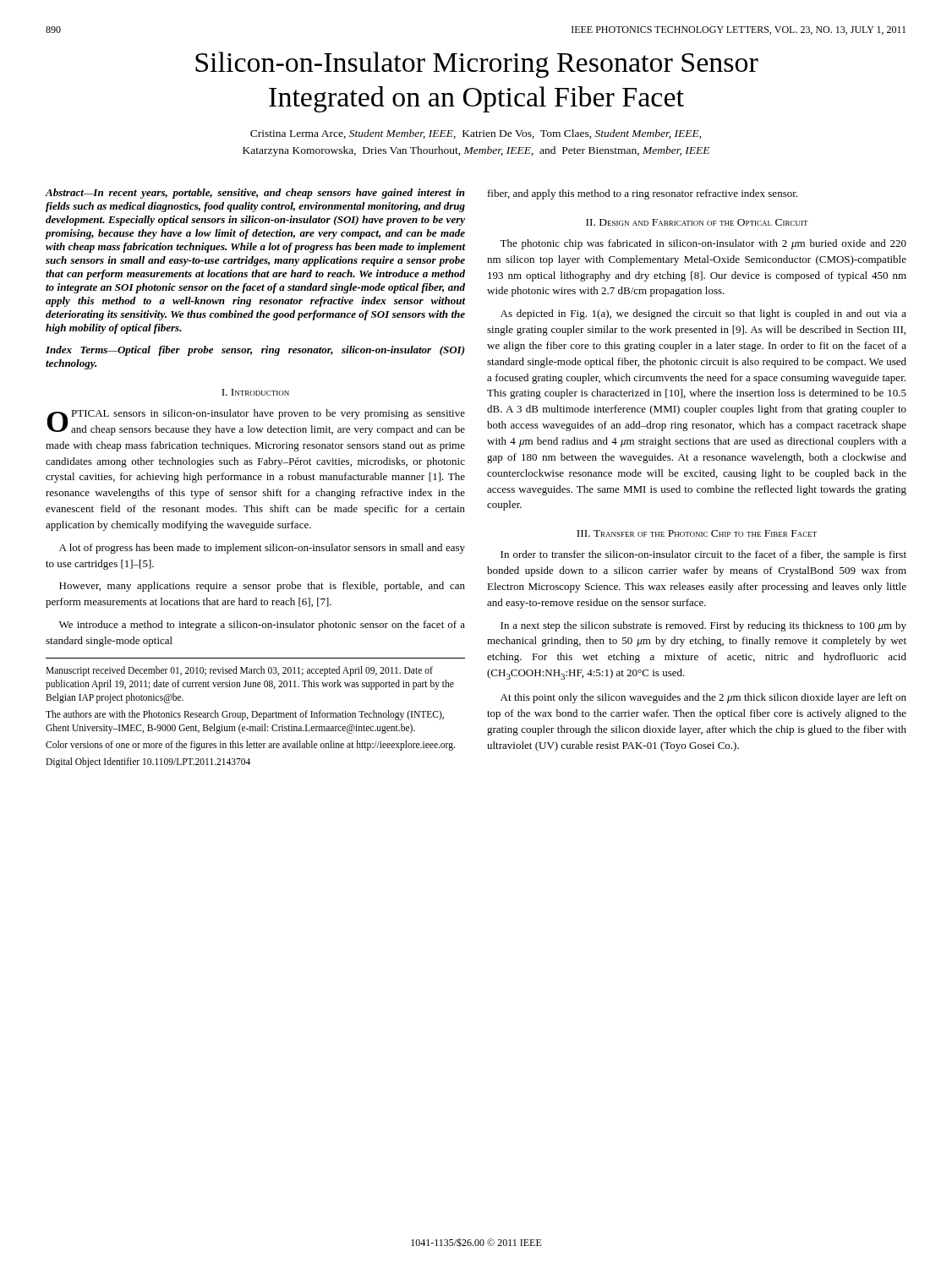Find the passage starting "In order to"
952x1268 pixels.
[697, 579]
